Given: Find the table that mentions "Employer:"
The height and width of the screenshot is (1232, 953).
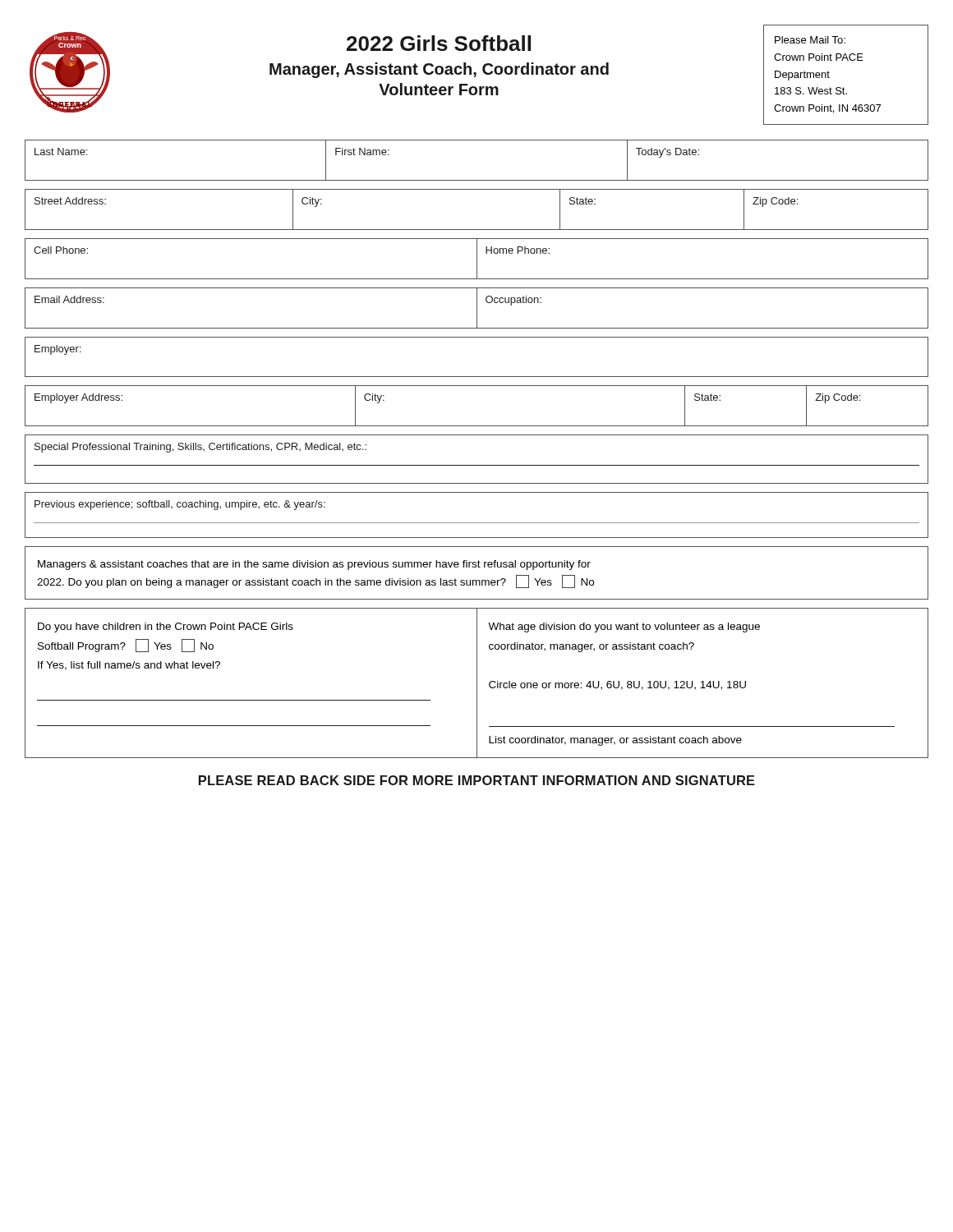Looking at the screenshot, I should [476, 357].
